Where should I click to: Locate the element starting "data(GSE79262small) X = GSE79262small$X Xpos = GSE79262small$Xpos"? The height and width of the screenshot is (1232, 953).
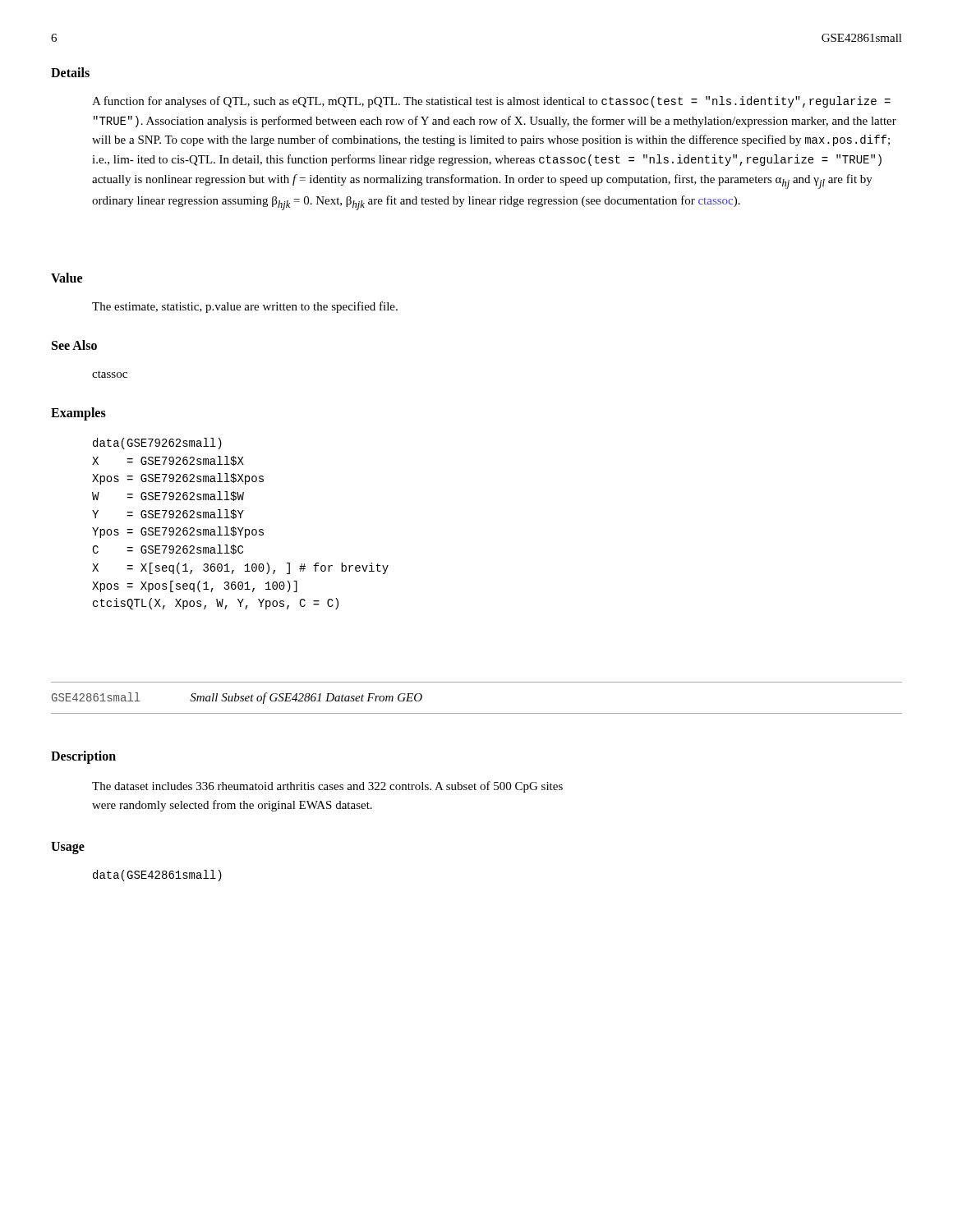coord(240,524)
